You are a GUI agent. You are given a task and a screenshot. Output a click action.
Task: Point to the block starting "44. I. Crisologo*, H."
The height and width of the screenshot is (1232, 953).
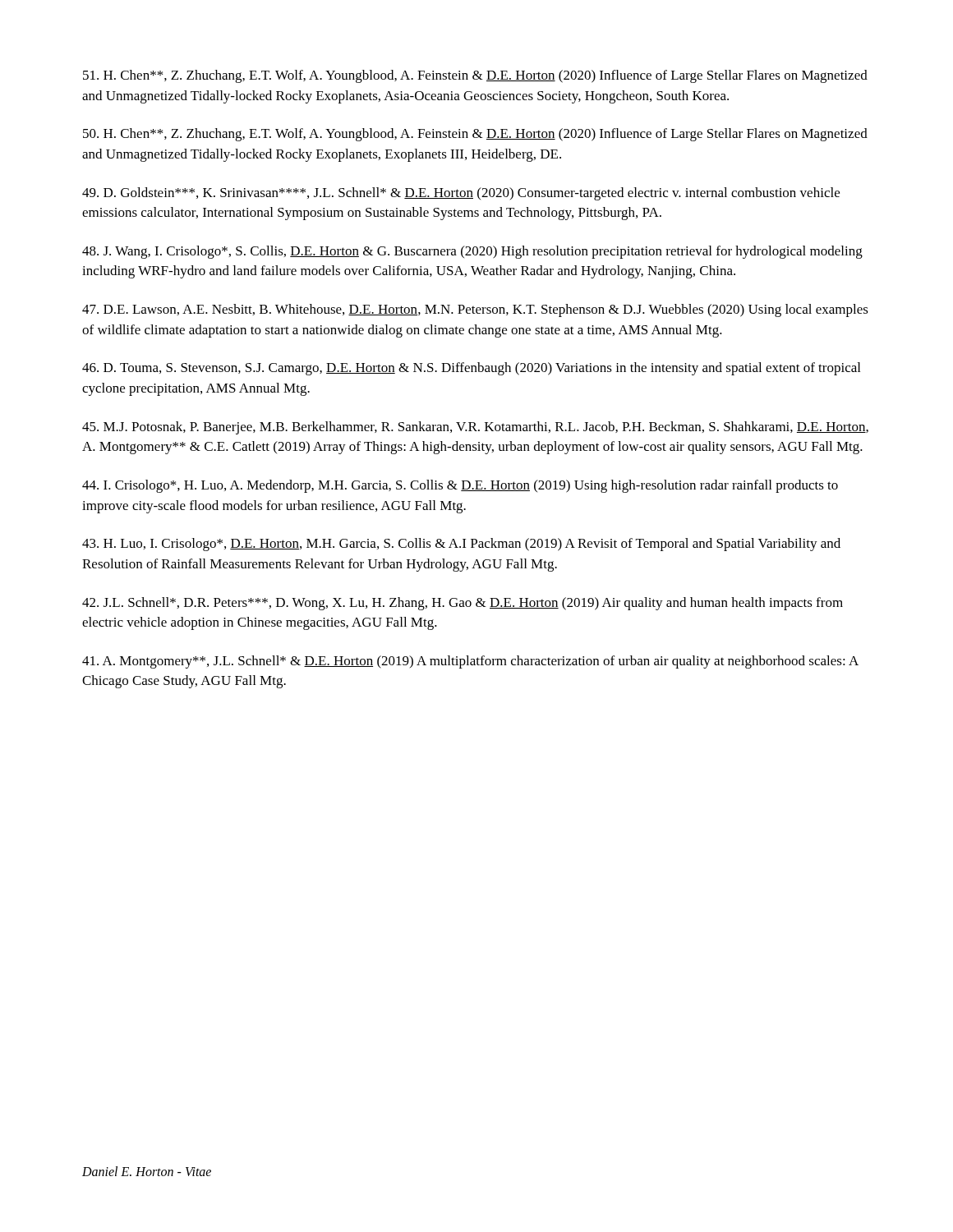point(476,496)
